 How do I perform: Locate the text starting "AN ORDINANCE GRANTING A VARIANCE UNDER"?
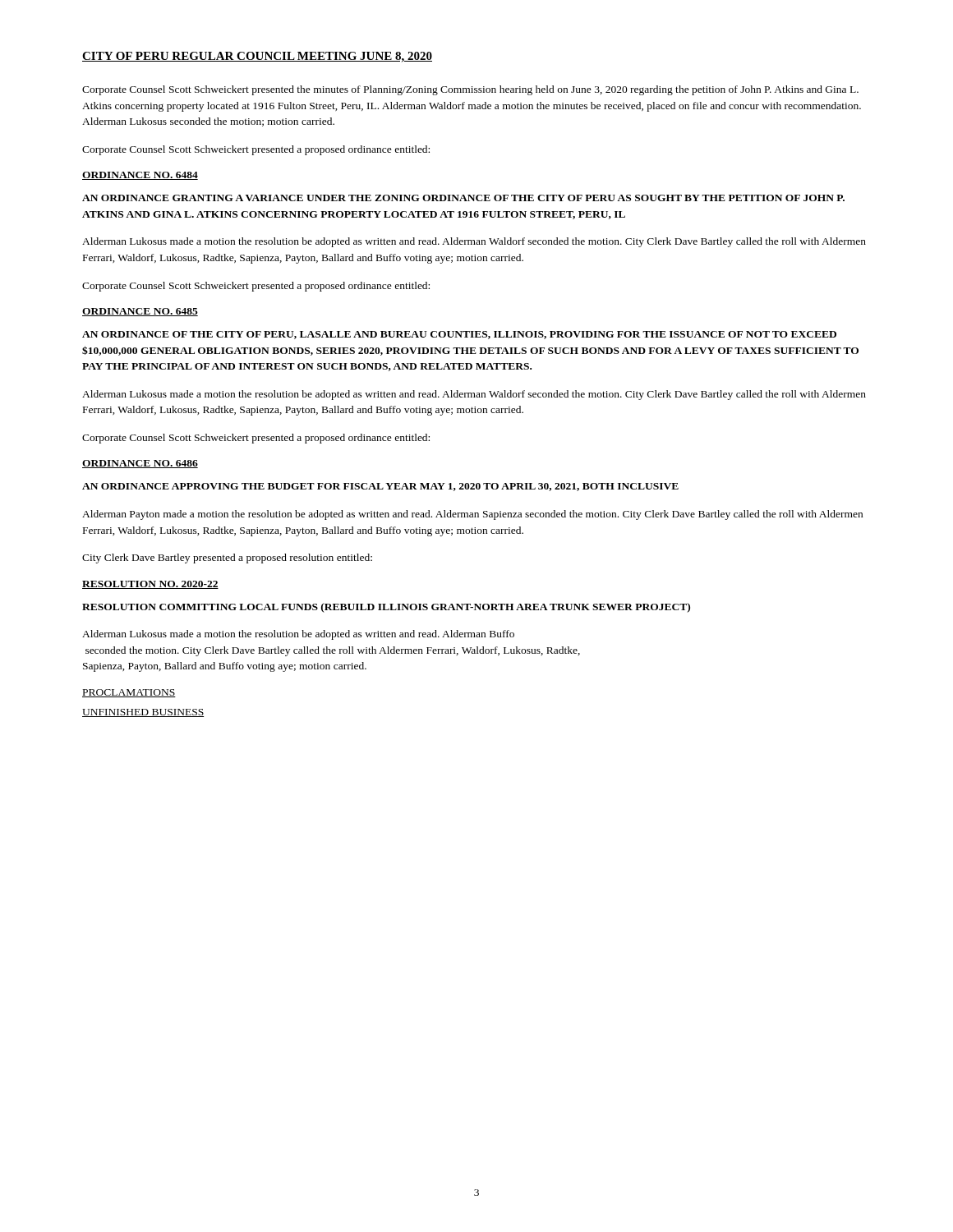[x=464, y=206]
